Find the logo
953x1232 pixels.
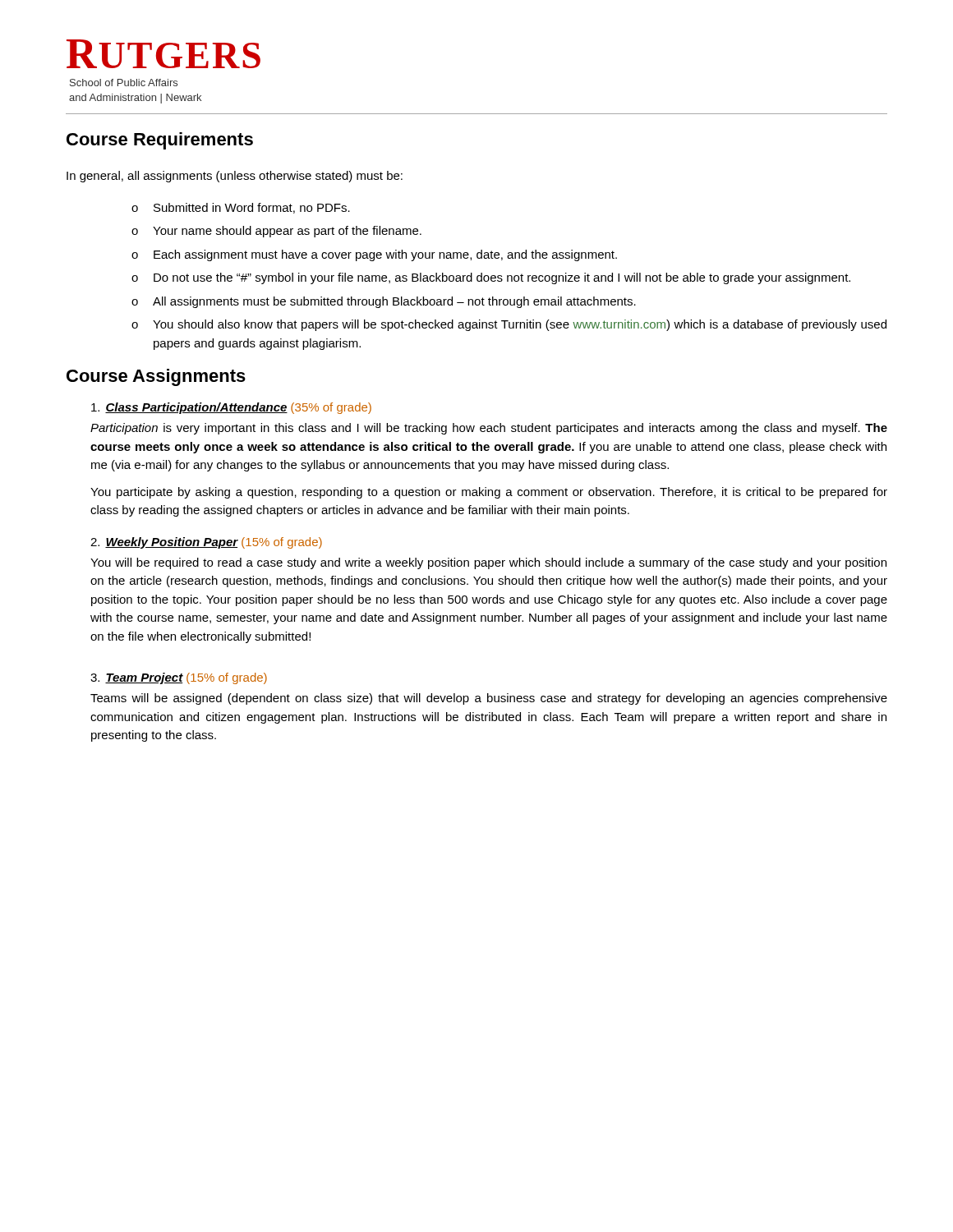(x=476, y=69)
